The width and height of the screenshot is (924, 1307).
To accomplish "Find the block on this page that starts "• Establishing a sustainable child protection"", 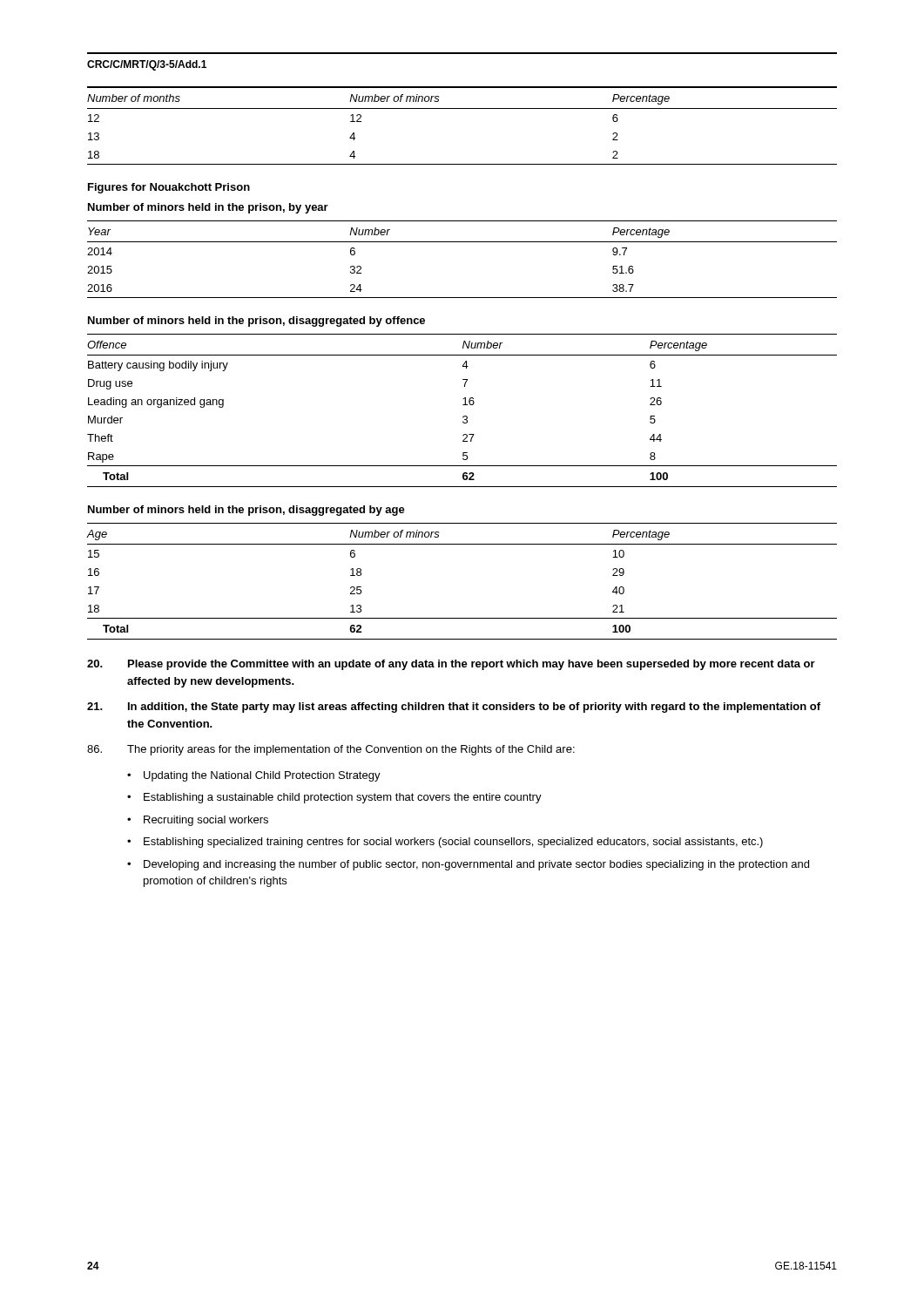I will tap(334, 797).
